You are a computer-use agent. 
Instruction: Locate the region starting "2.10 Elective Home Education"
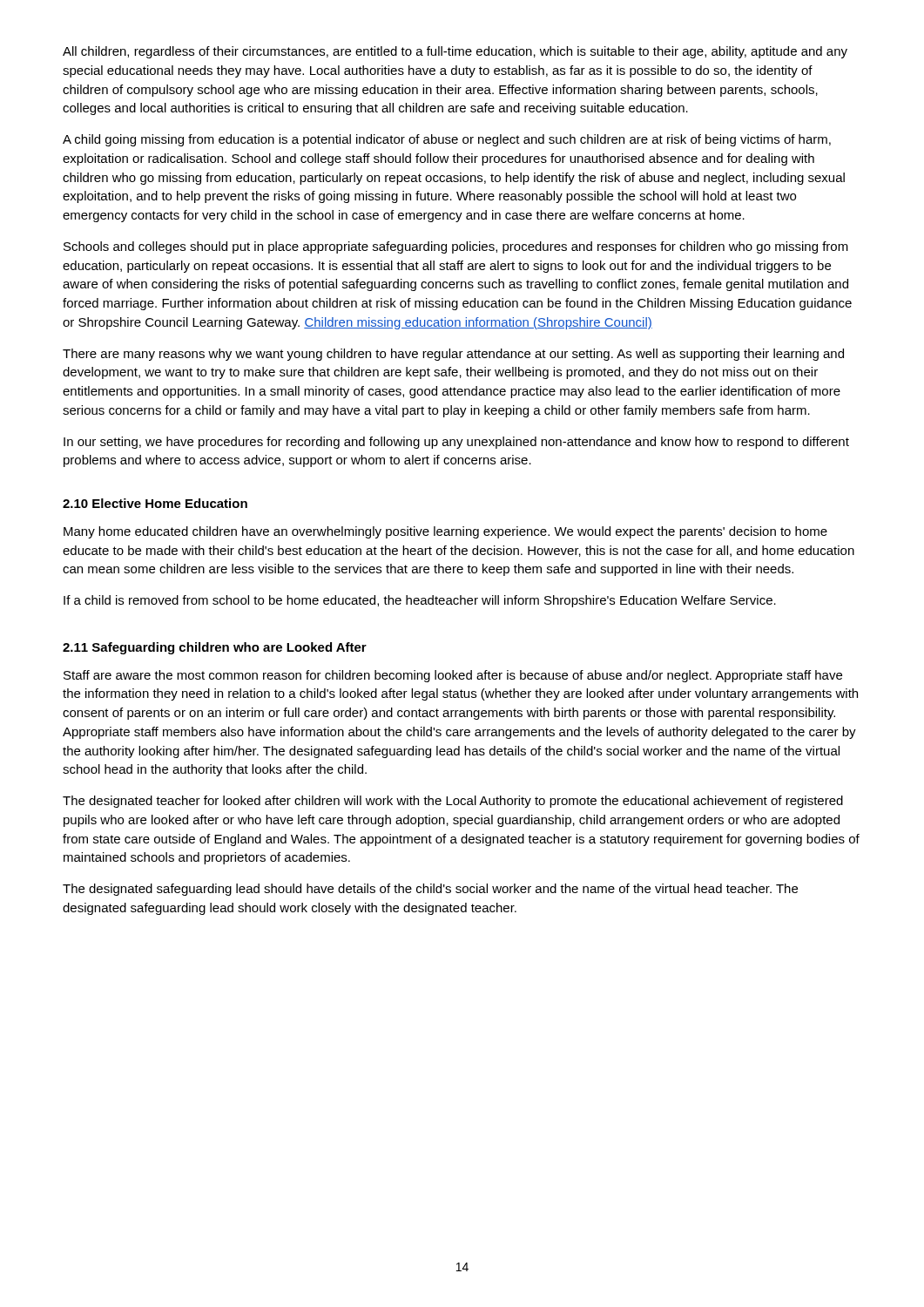(x=155, y=503)
